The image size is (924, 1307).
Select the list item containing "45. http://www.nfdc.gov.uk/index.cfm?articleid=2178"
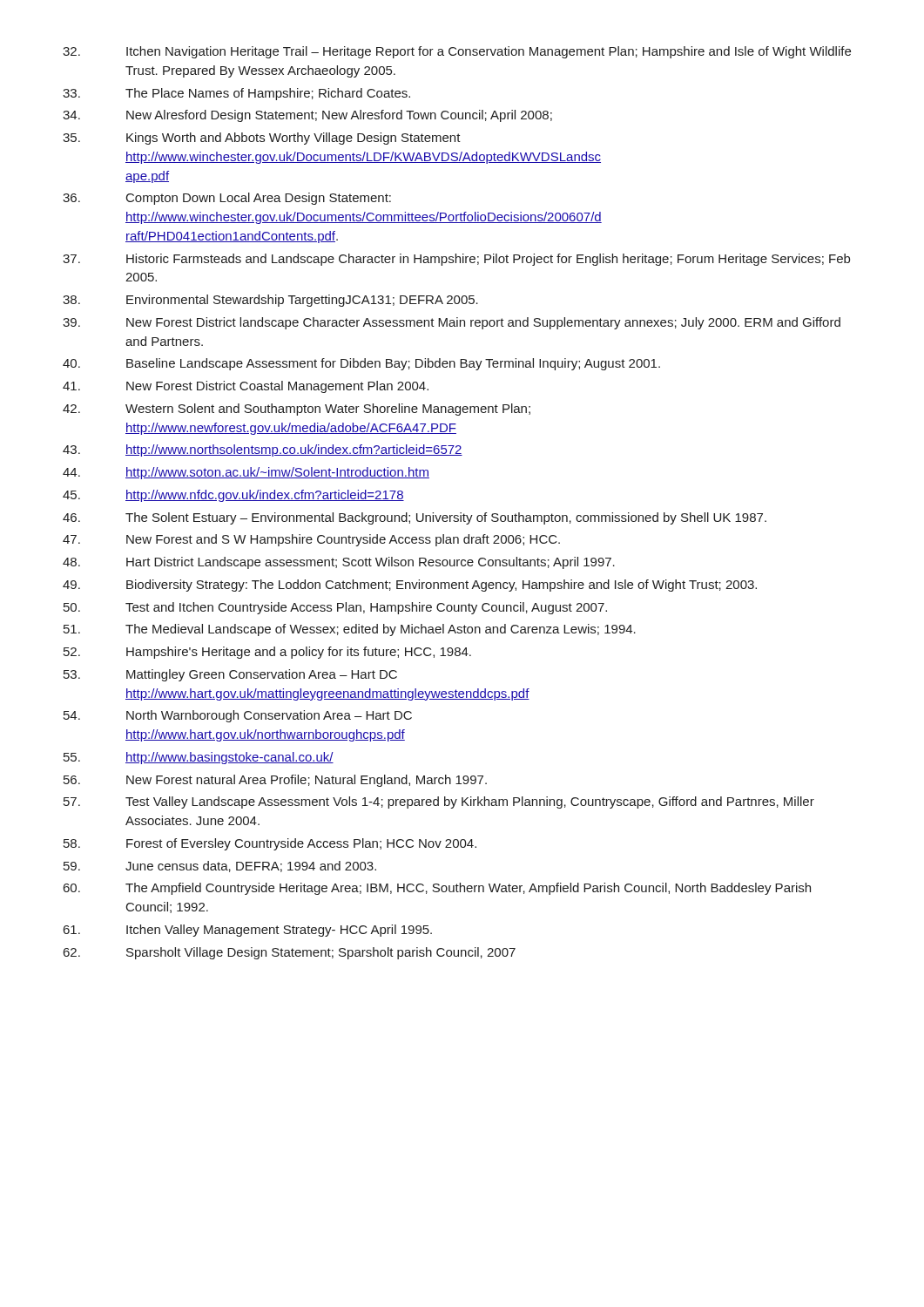(x=233, y=496)
